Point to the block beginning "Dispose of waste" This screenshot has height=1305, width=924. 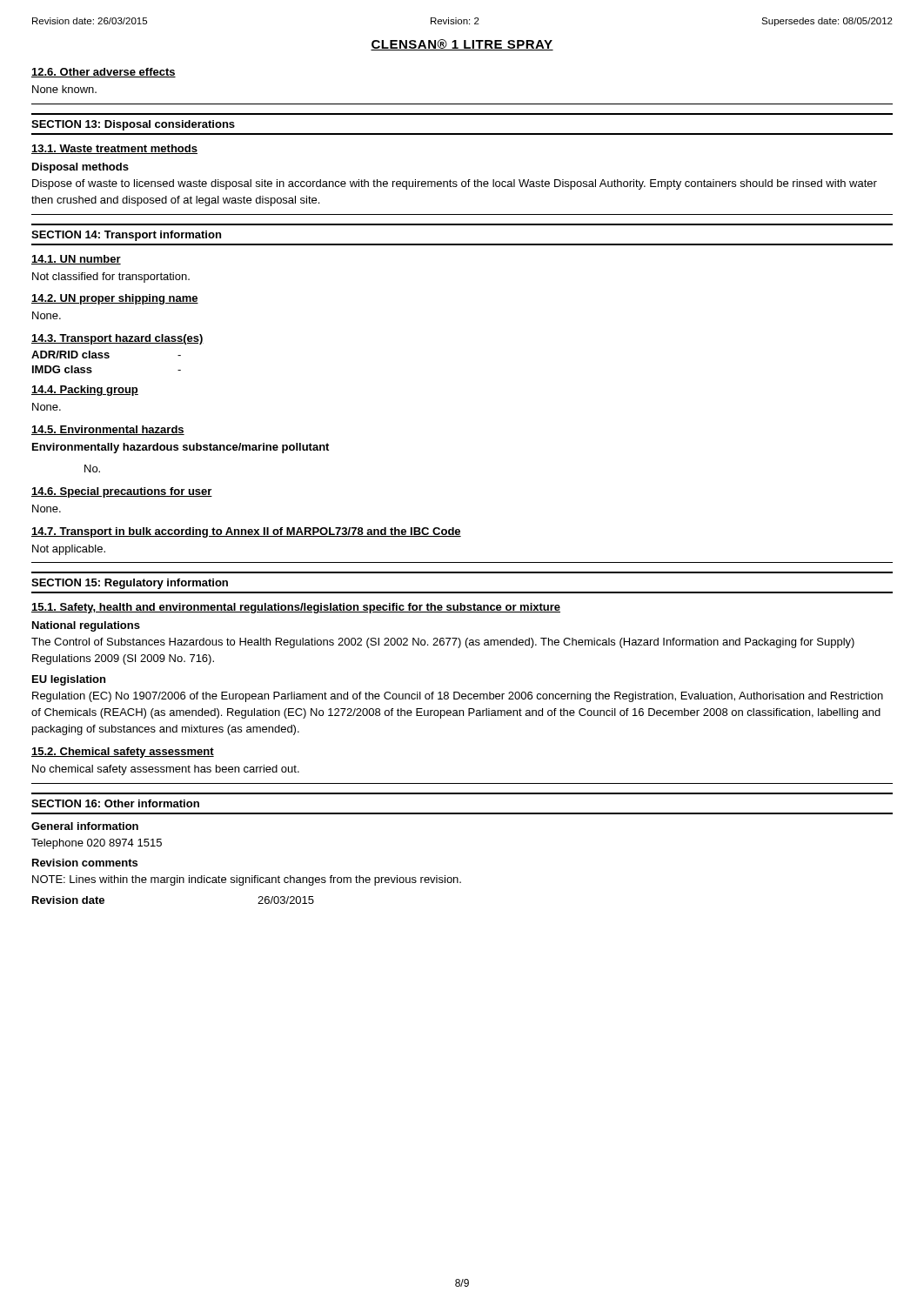click(454, 191)
